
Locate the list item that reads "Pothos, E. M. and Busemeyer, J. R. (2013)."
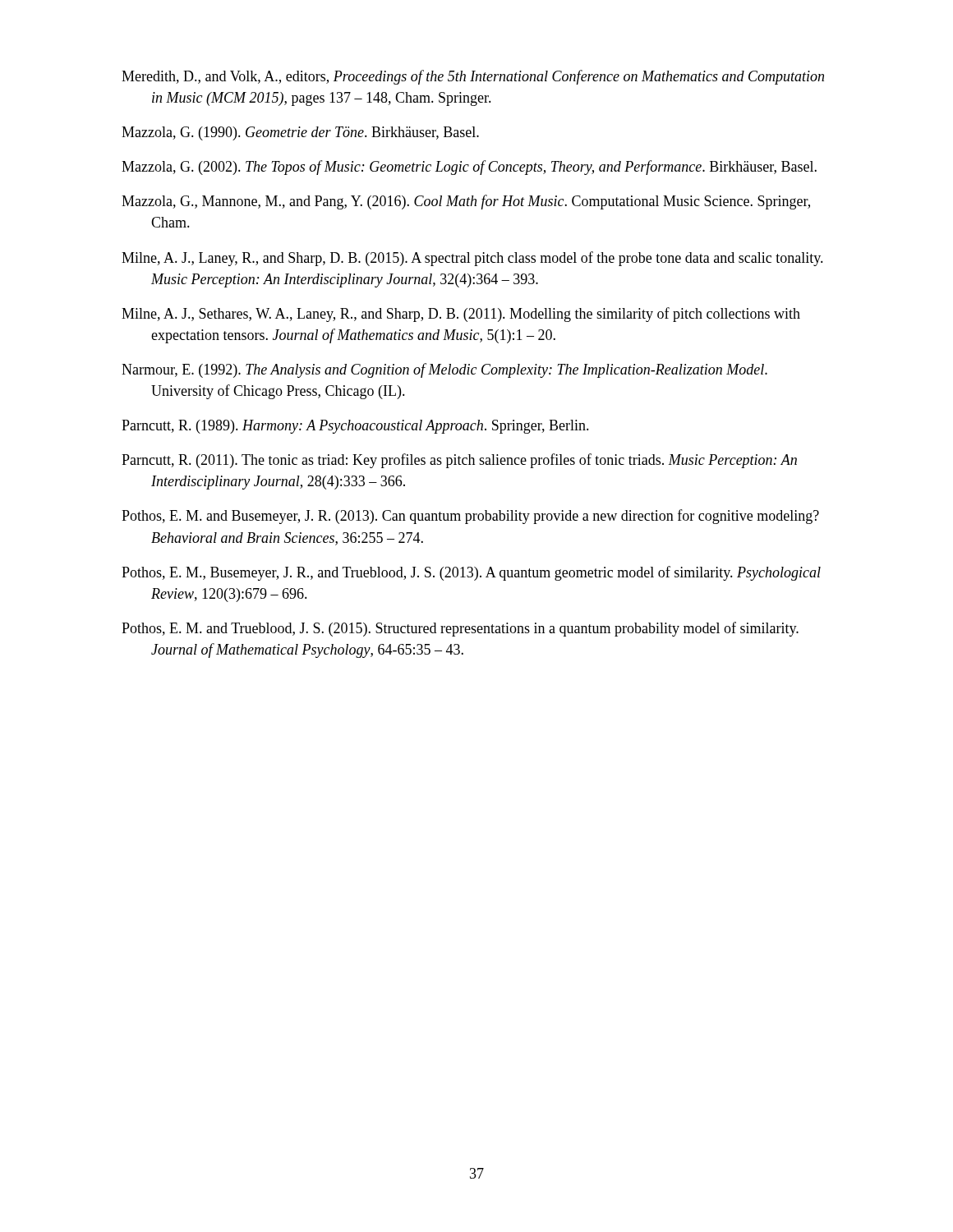click(x=470, y=527)
